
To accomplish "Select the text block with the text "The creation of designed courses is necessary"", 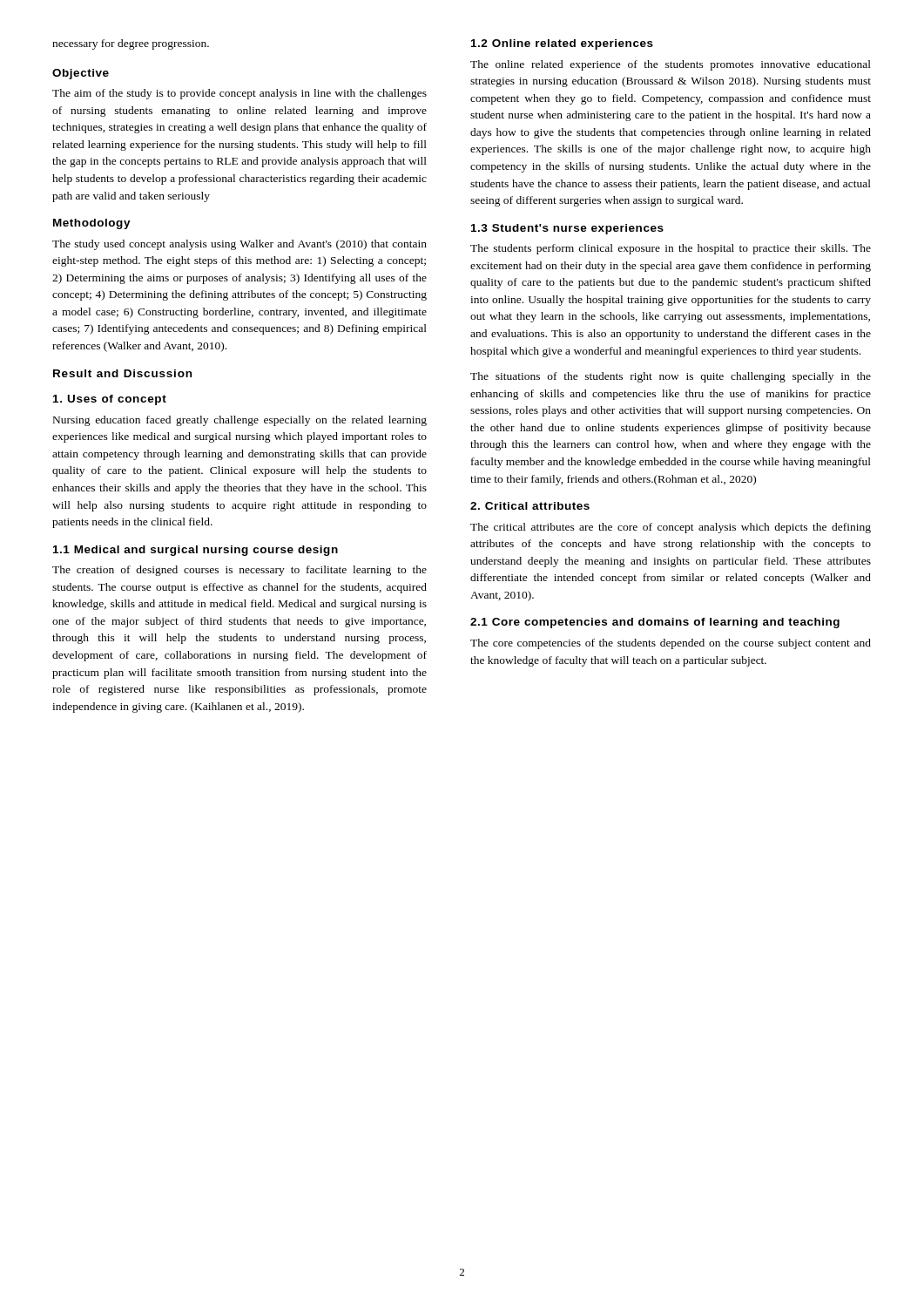I will tap(240, 638).
